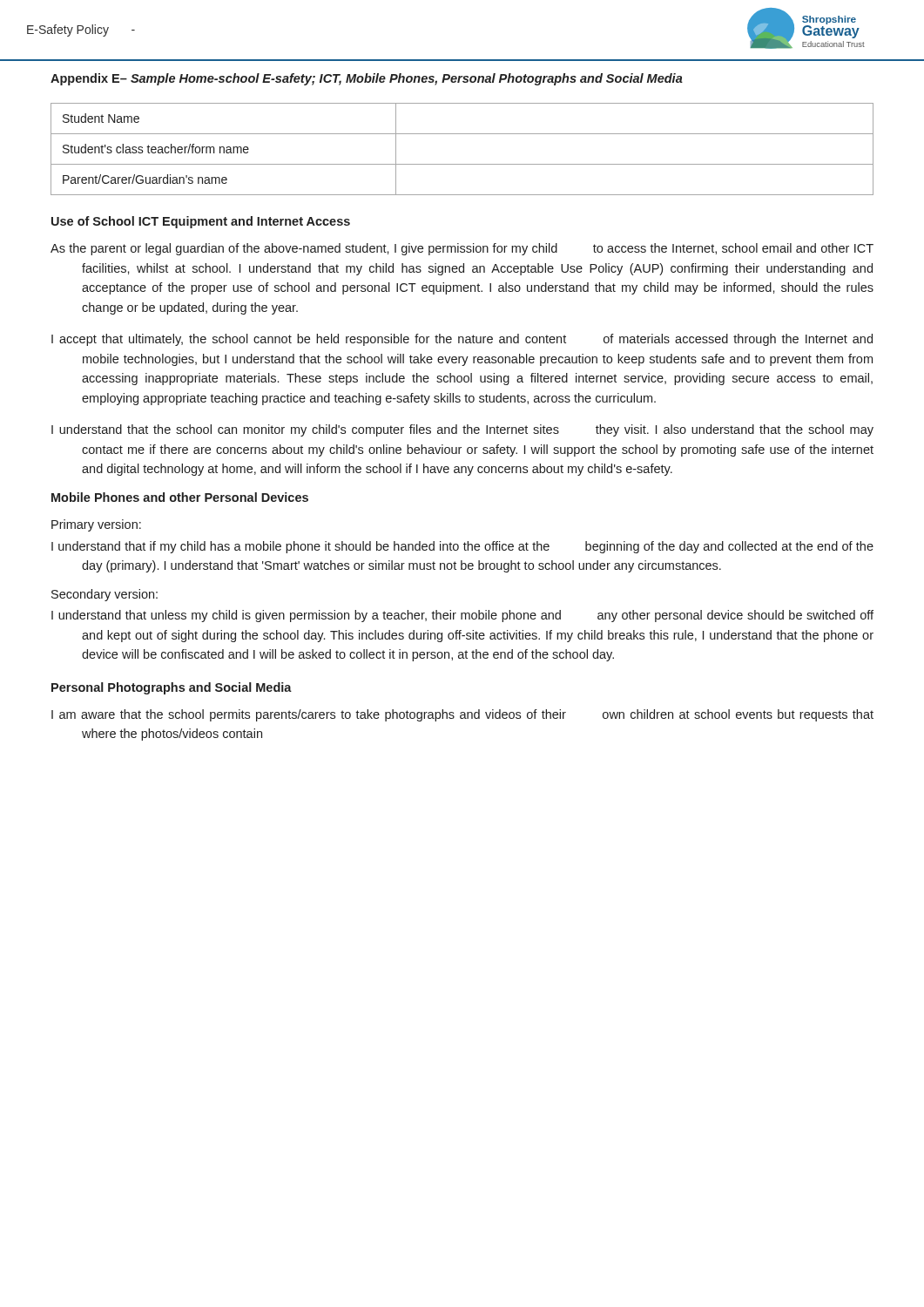The width and height of the screenshot is (924, 1307).
Task: Locate the region starting "Use of School"
Action: (200, 222)
